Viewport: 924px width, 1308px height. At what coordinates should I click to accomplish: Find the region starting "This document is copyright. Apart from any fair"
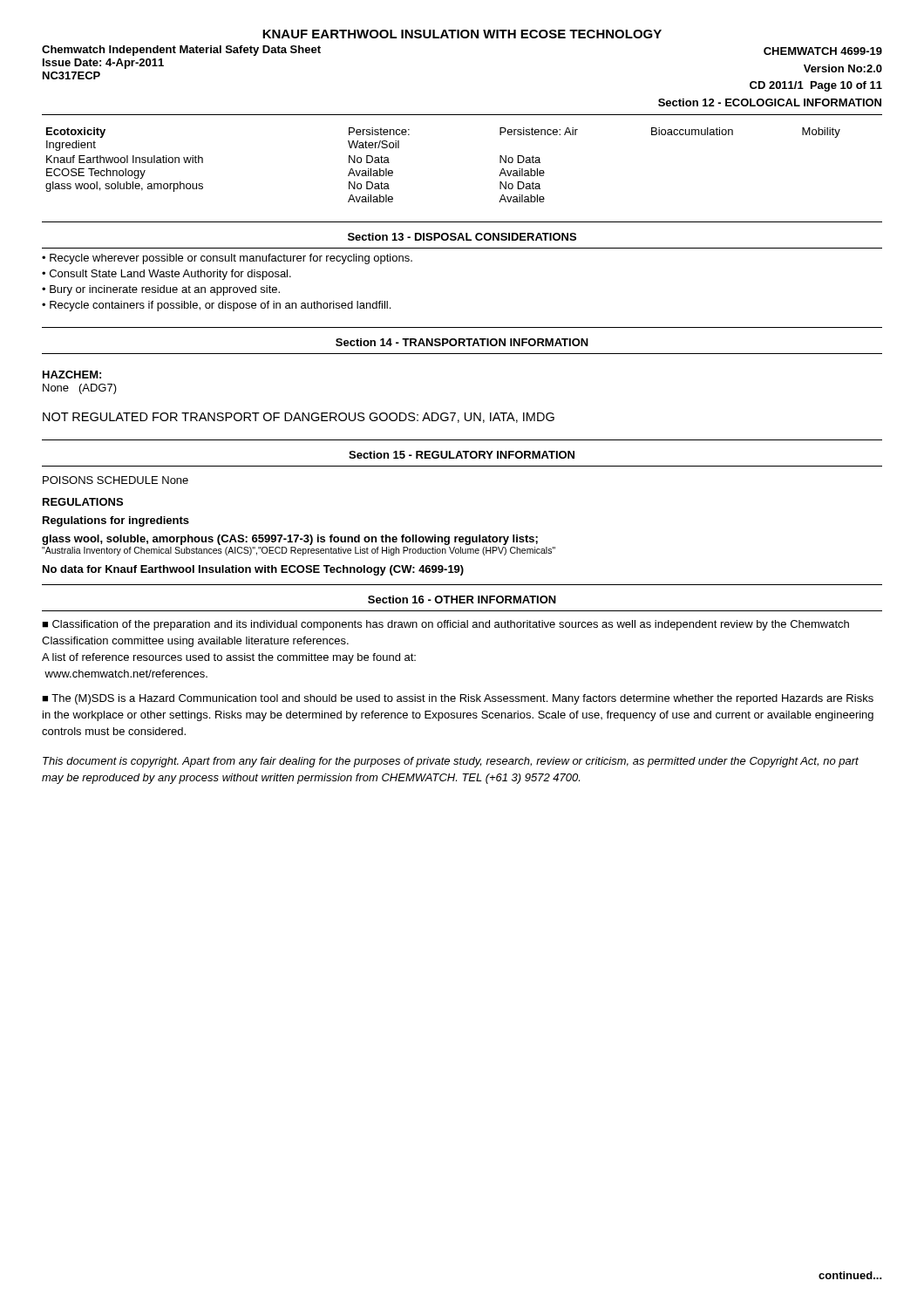tap(450, 769)
